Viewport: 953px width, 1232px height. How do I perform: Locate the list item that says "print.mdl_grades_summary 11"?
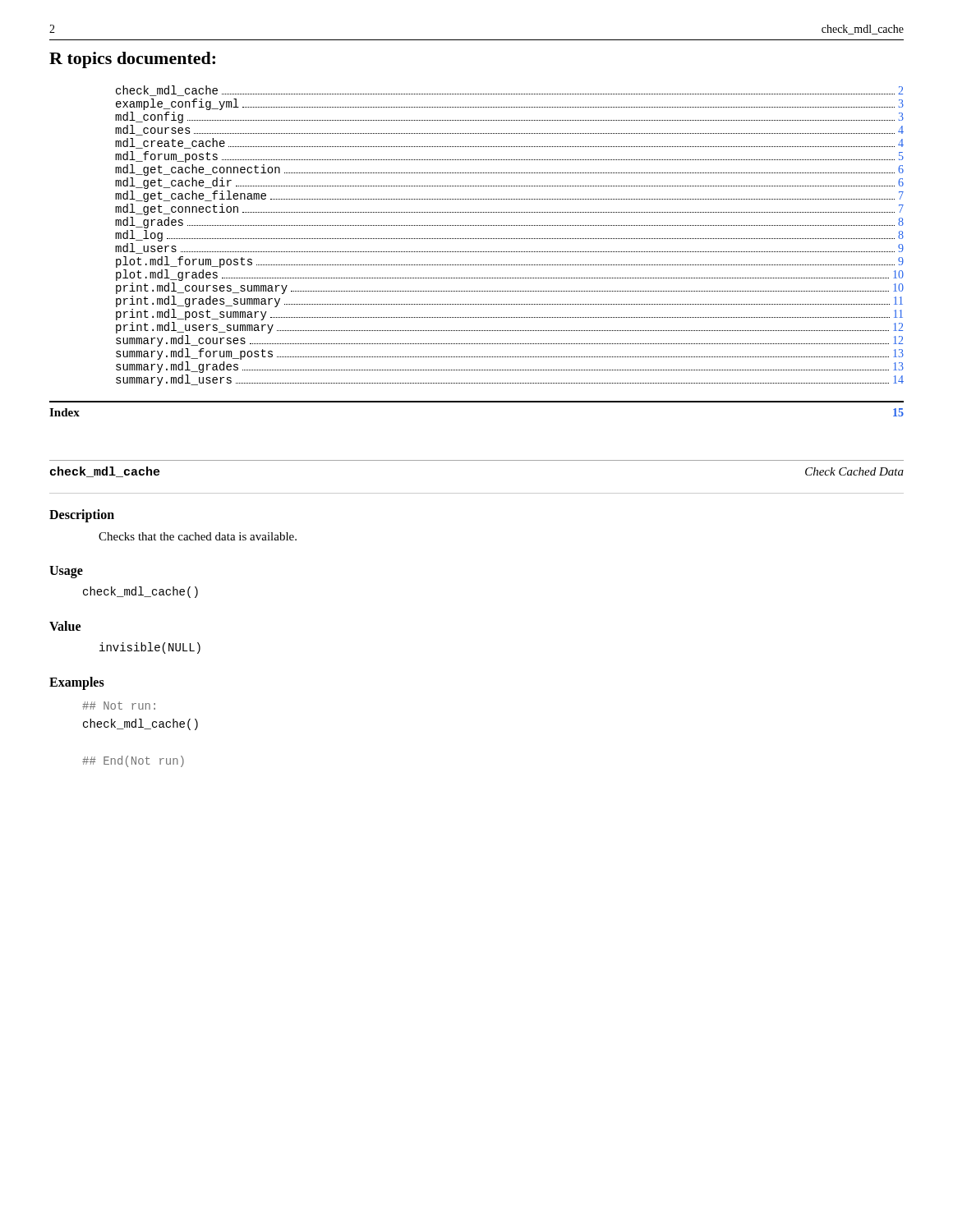pyautogui.click(x=509, y=302)
